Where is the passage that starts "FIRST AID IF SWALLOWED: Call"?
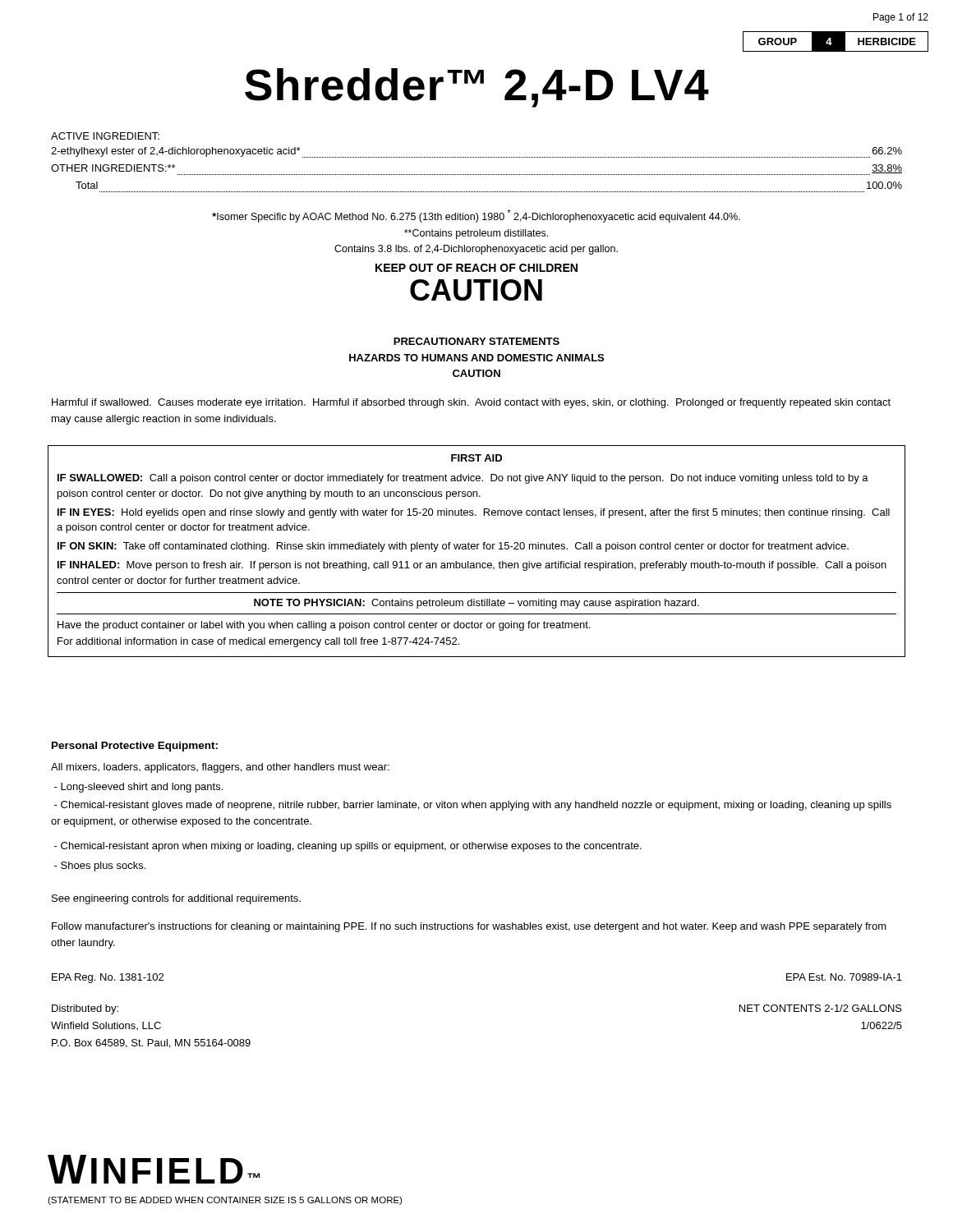Screen dimensions: 1232x953 click(476, 550)
